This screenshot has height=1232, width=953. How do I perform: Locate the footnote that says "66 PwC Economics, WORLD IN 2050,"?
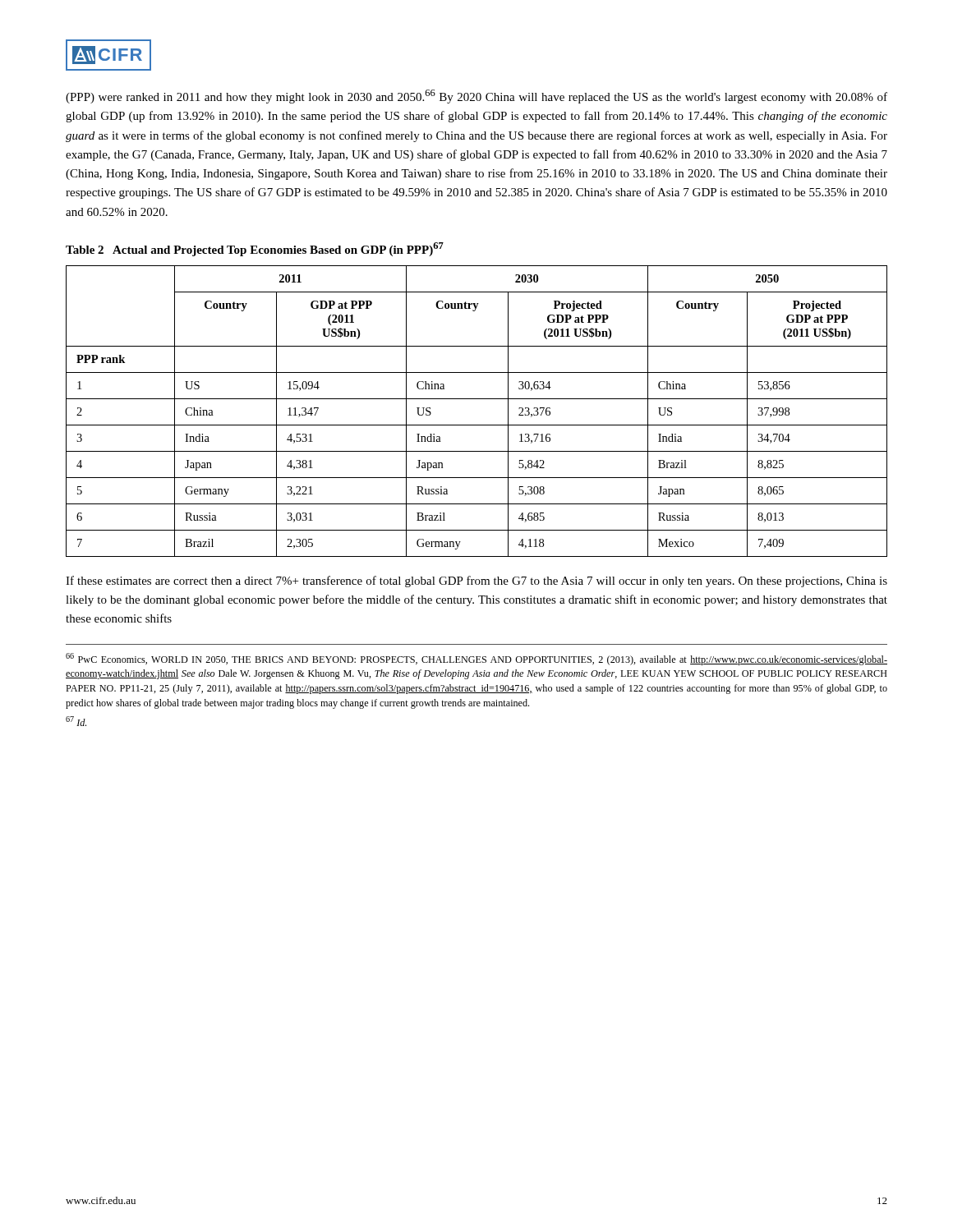tap(476, 680)
